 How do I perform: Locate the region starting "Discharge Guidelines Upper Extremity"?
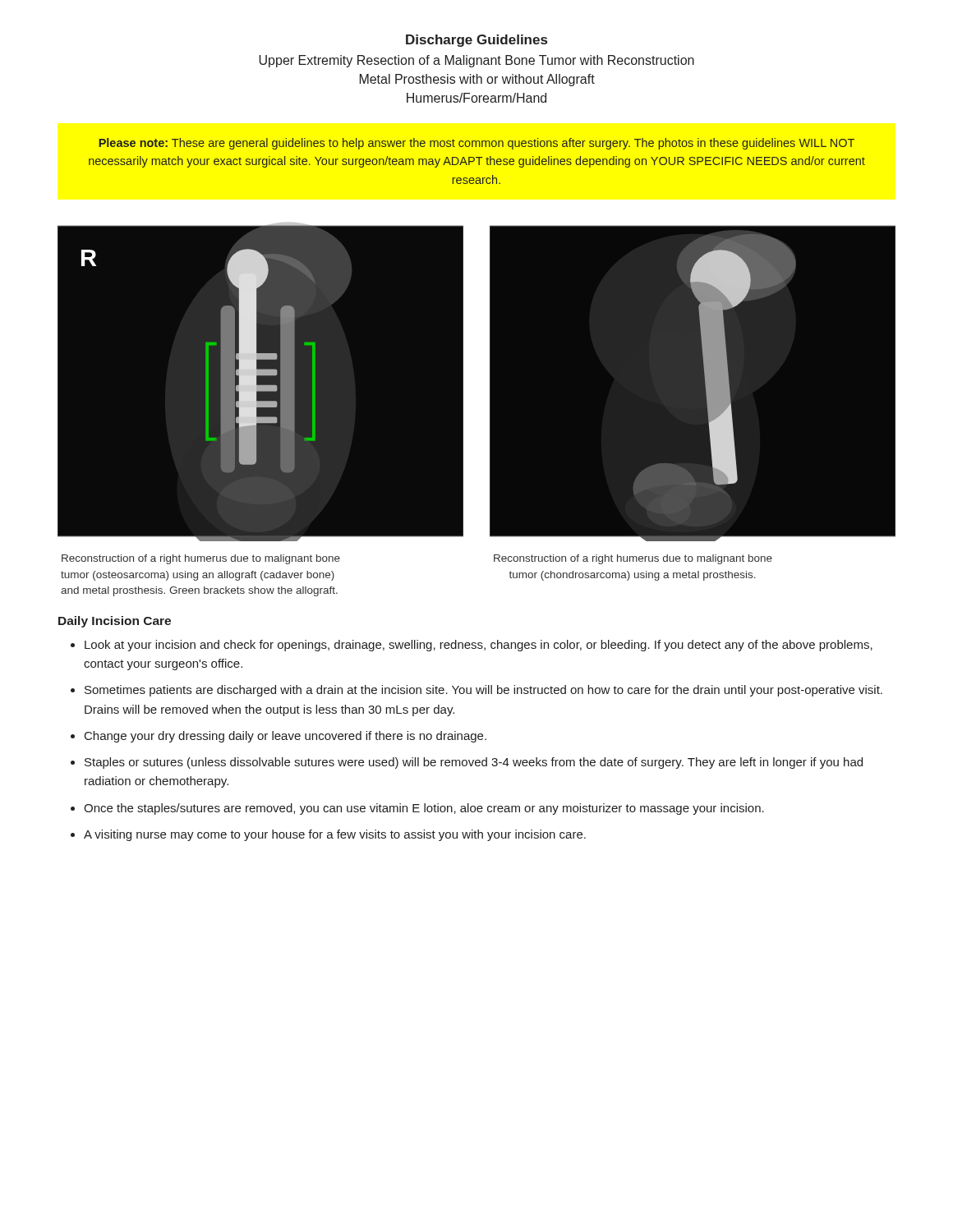pyautogui.click(x=476, y=70)
